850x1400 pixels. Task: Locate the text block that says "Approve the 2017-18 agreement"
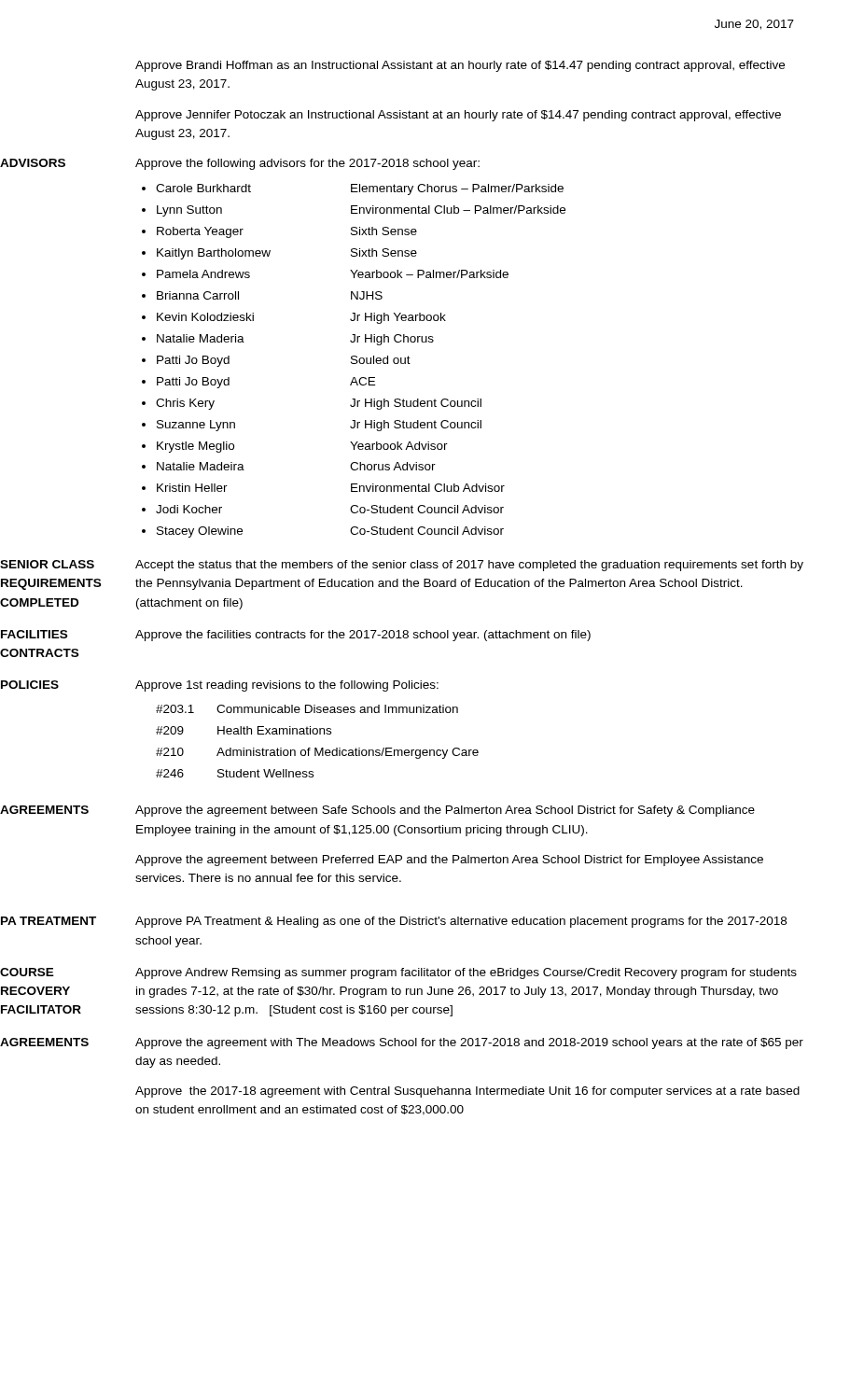click(468, 1100)
